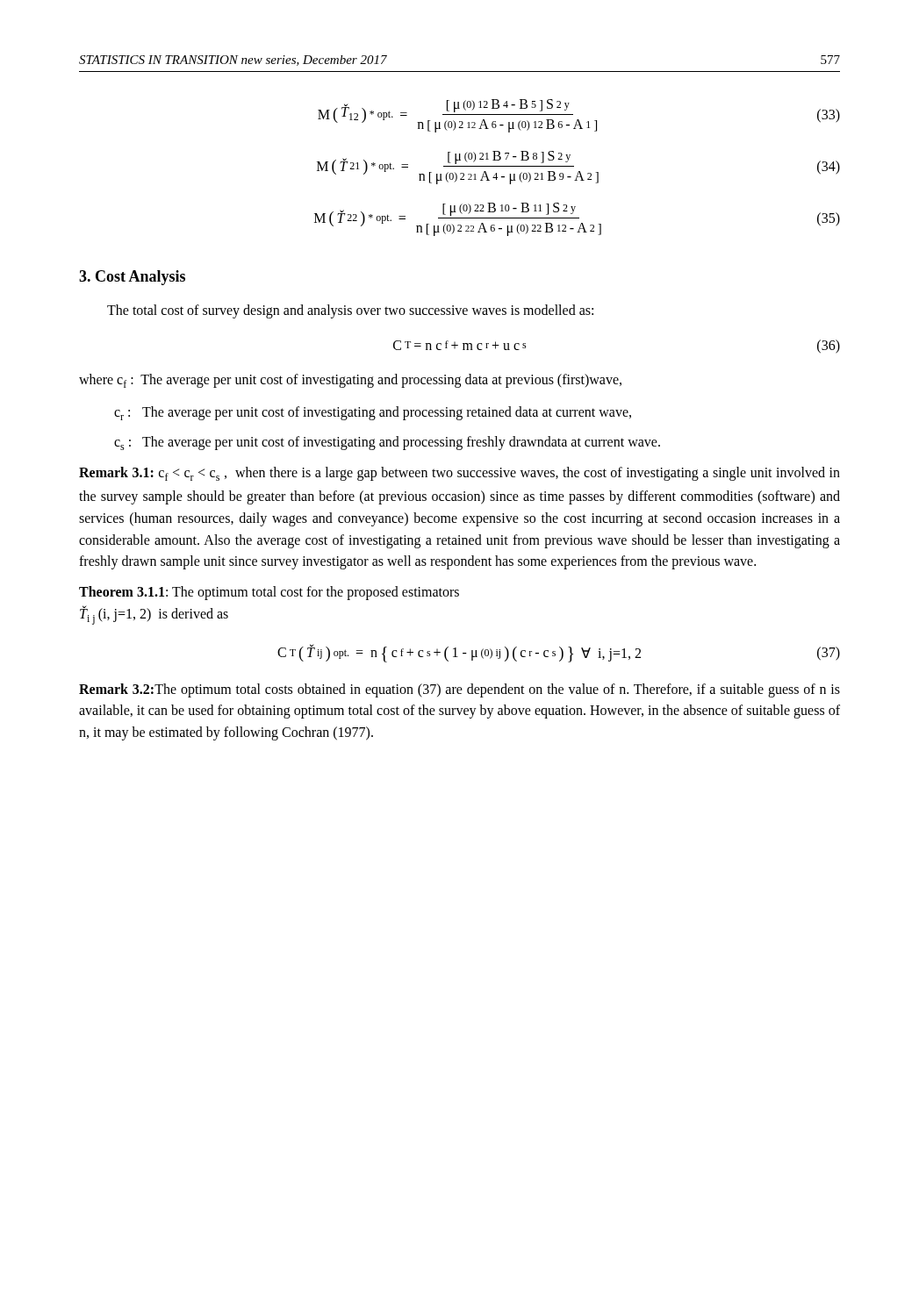Find the text block starting "Remark 3.2:The optimum total costs obtained in equation"
919x1316 pixels.
[x=460, y=711]
